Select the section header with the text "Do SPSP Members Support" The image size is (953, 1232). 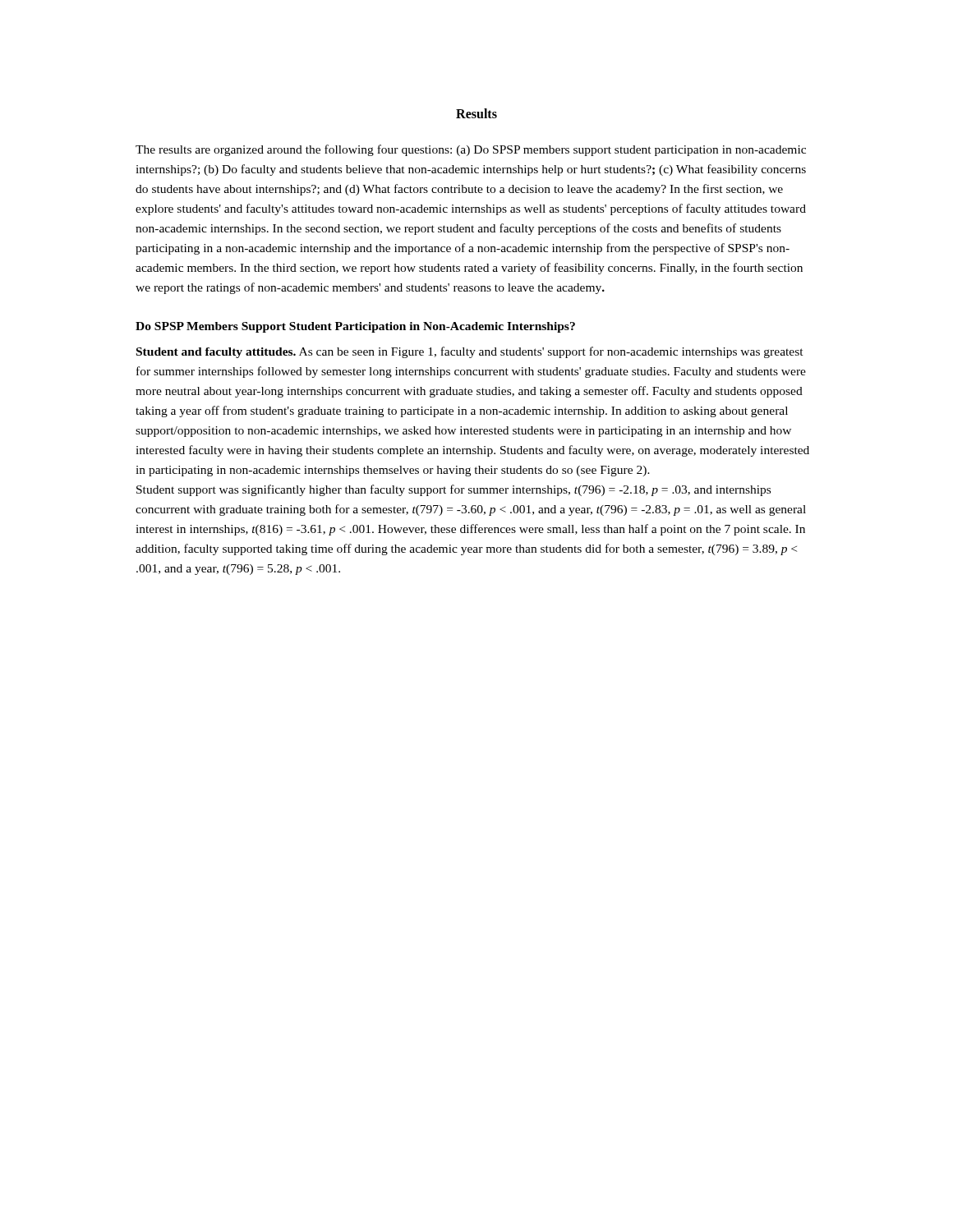(x=356, y=326)
